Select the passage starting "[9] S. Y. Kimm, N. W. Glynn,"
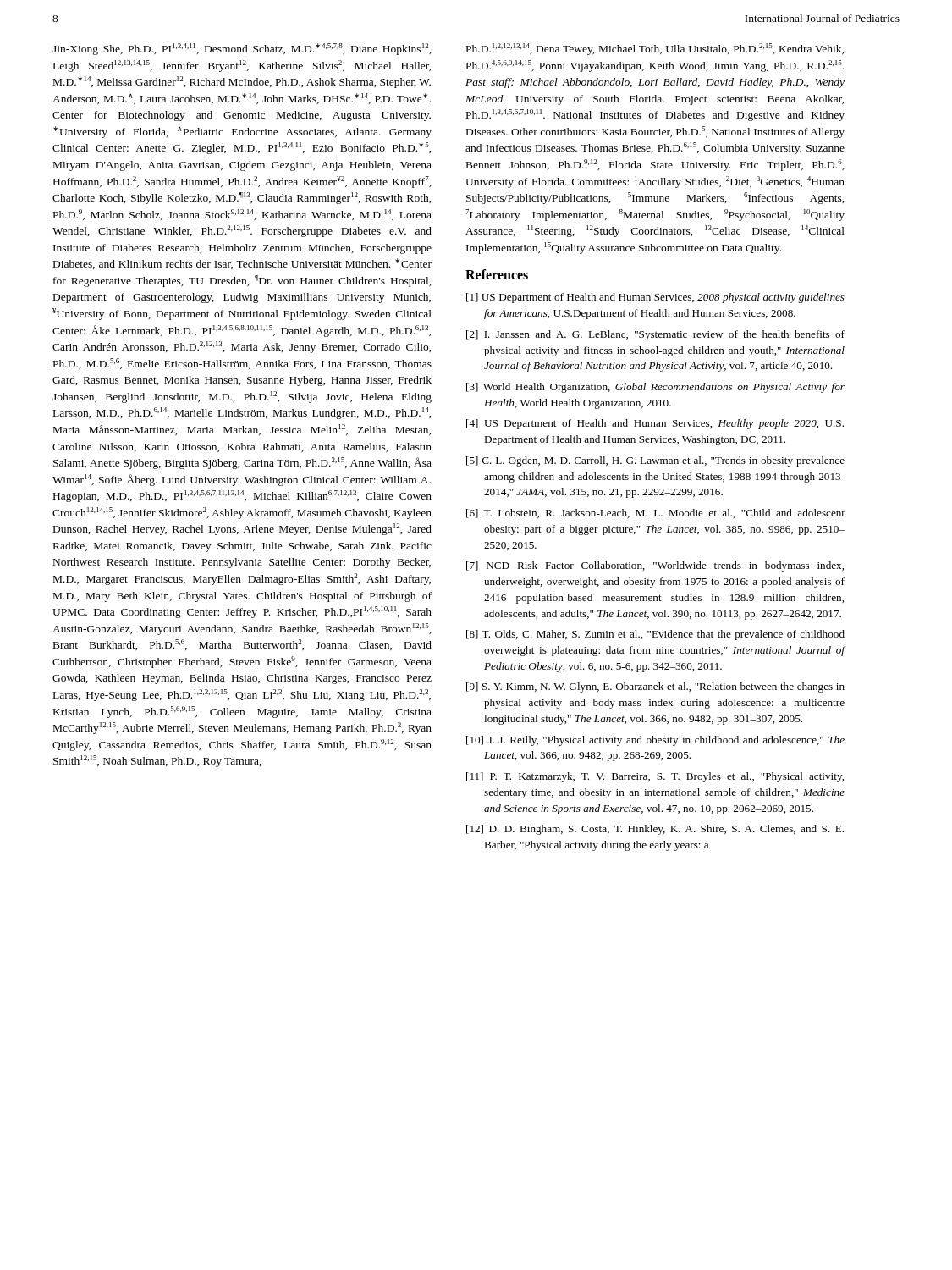The image size is (952, 1270). tap(655, 702)
